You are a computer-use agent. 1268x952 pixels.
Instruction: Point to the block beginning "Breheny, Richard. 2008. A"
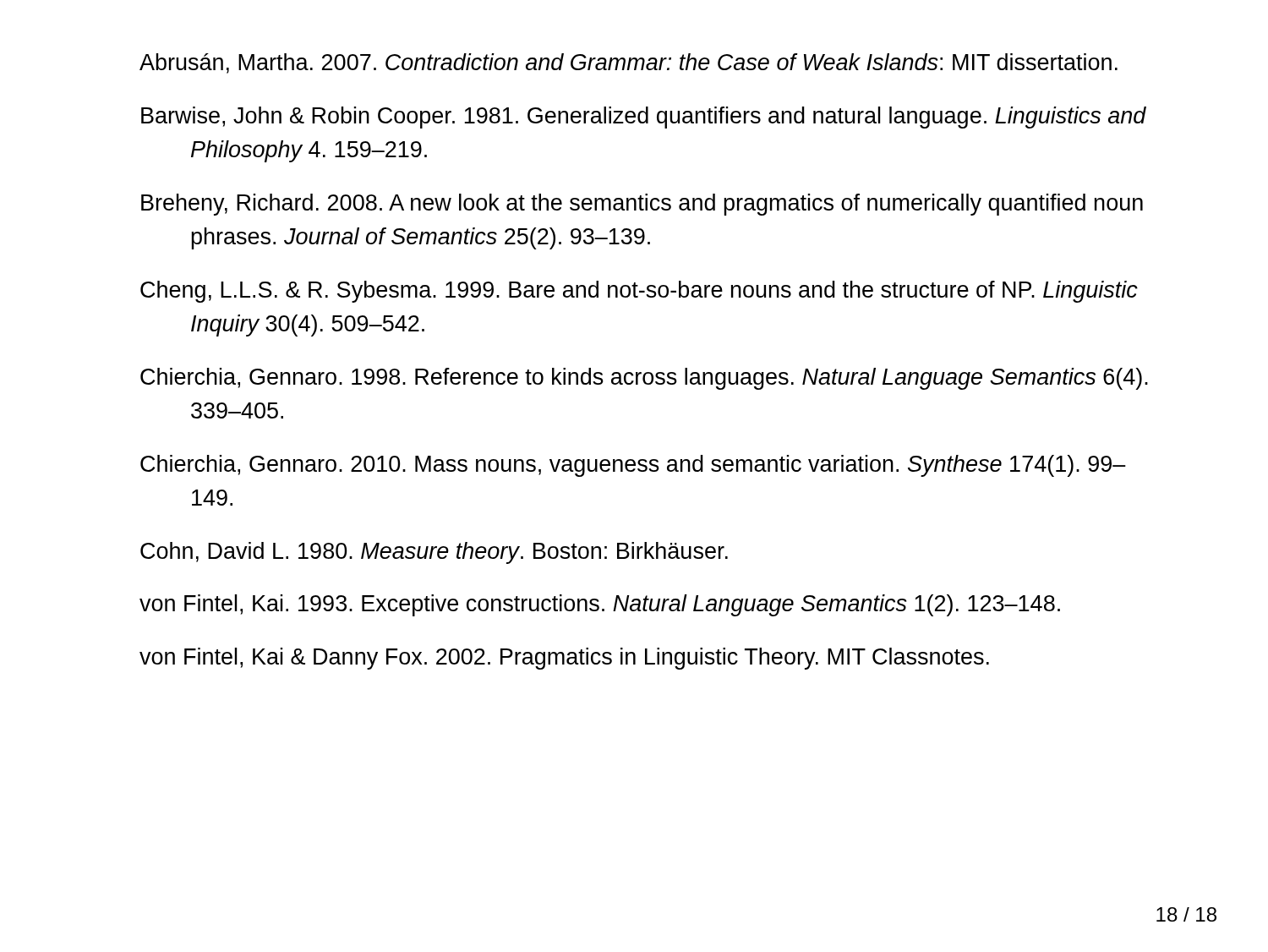coord(642,220)
